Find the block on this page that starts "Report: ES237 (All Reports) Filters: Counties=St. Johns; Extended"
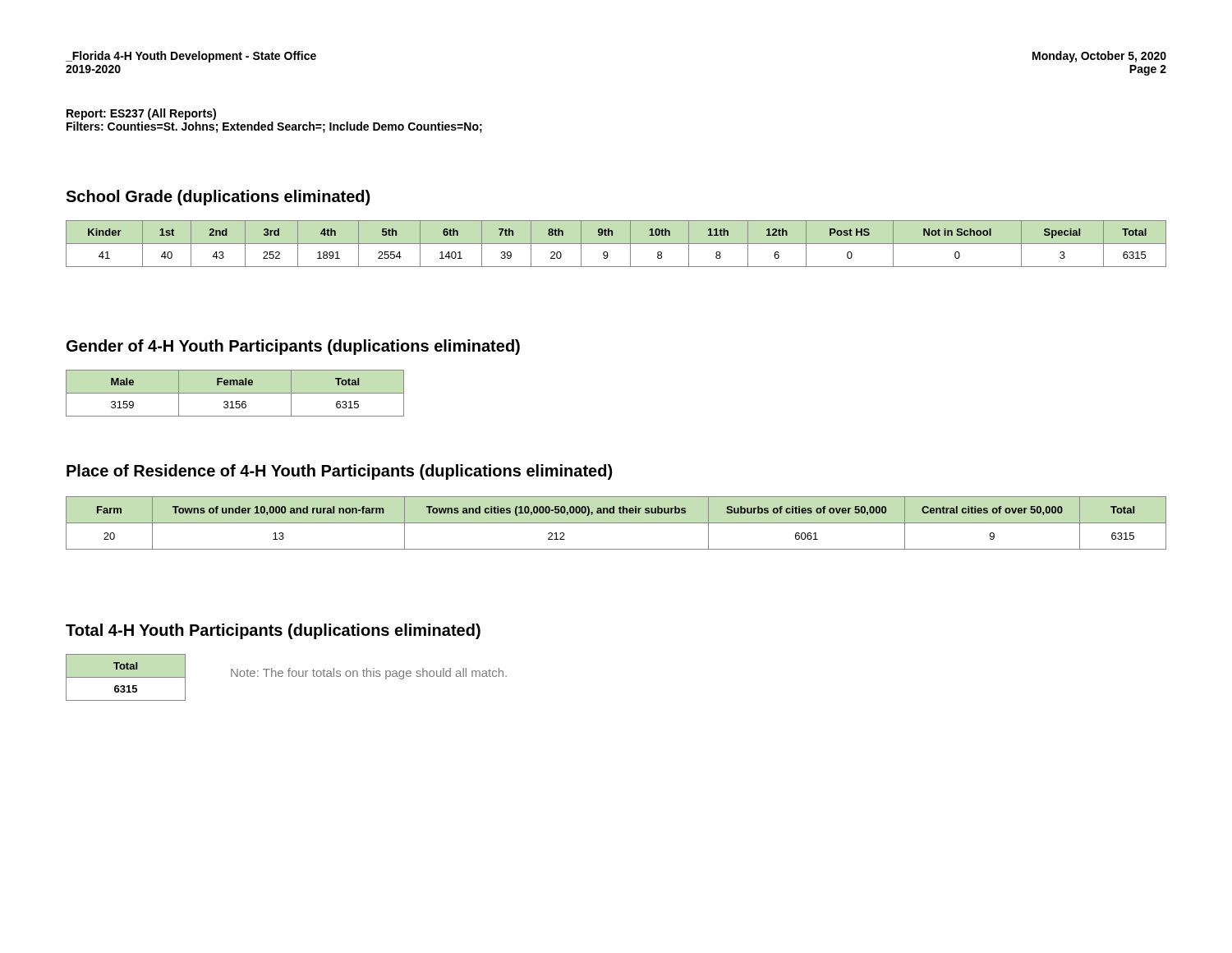This screenshot has width=1232, height=953. (x=274, y=120)
